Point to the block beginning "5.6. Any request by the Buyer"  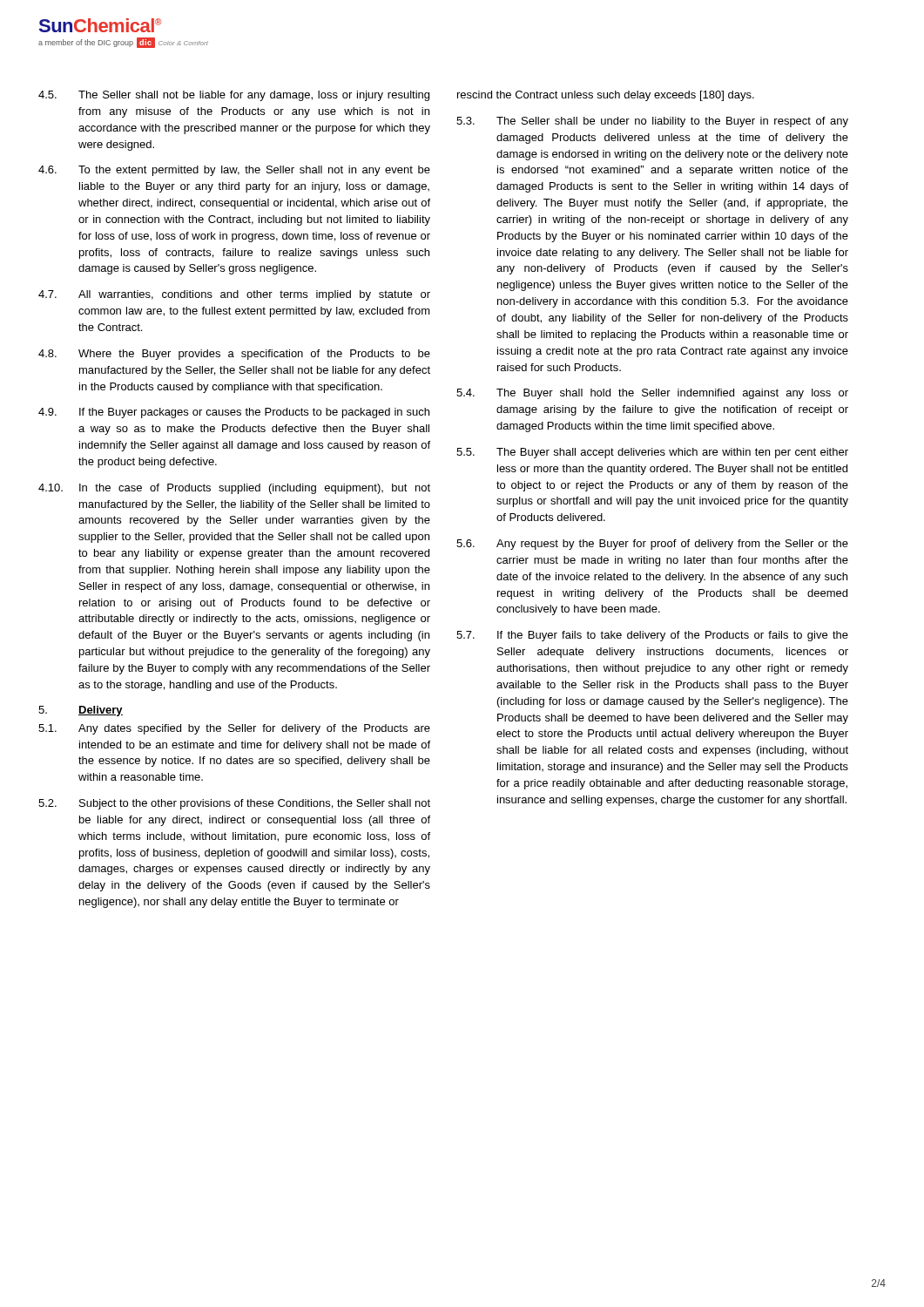[x=652, y=577]
